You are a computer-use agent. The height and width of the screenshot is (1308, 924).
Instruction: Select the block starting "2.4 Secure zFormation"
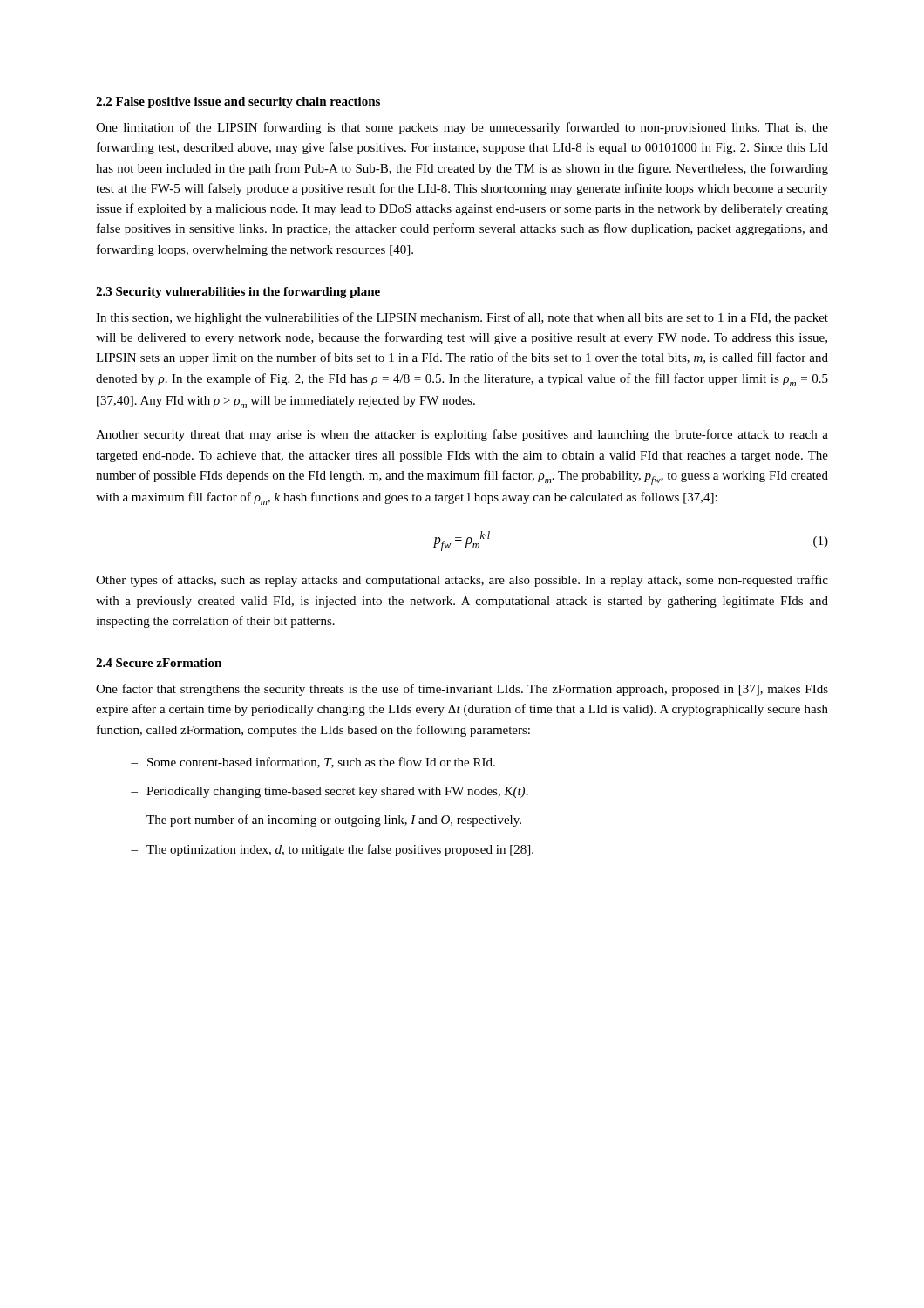point(159,663)
